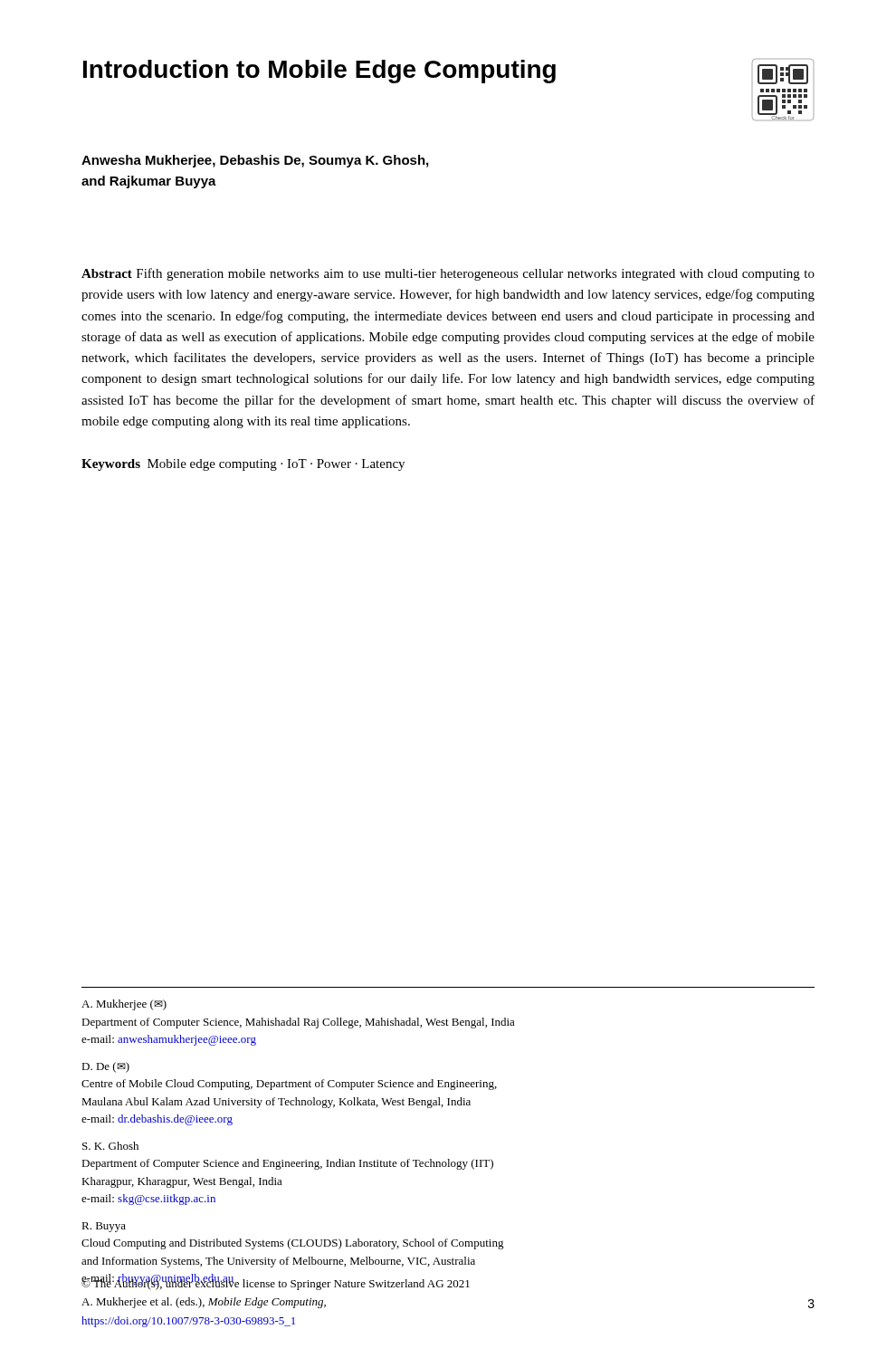Navigate to the element starting "S. K. Ghosh Department"

click(288, 1172)
